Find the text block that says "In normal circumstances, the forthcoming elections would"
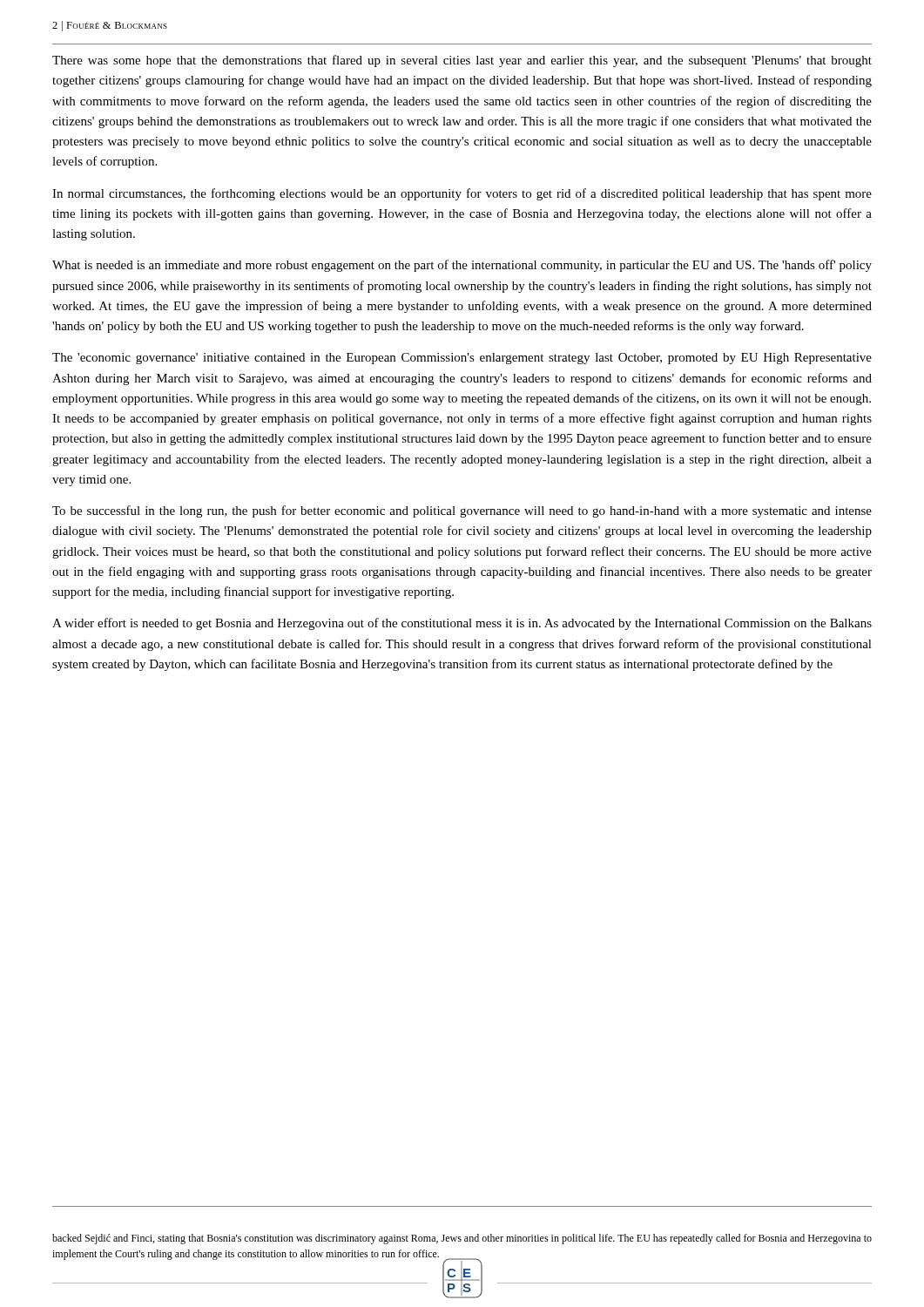This screenshot has height=1307, width=924. [462, 213]
